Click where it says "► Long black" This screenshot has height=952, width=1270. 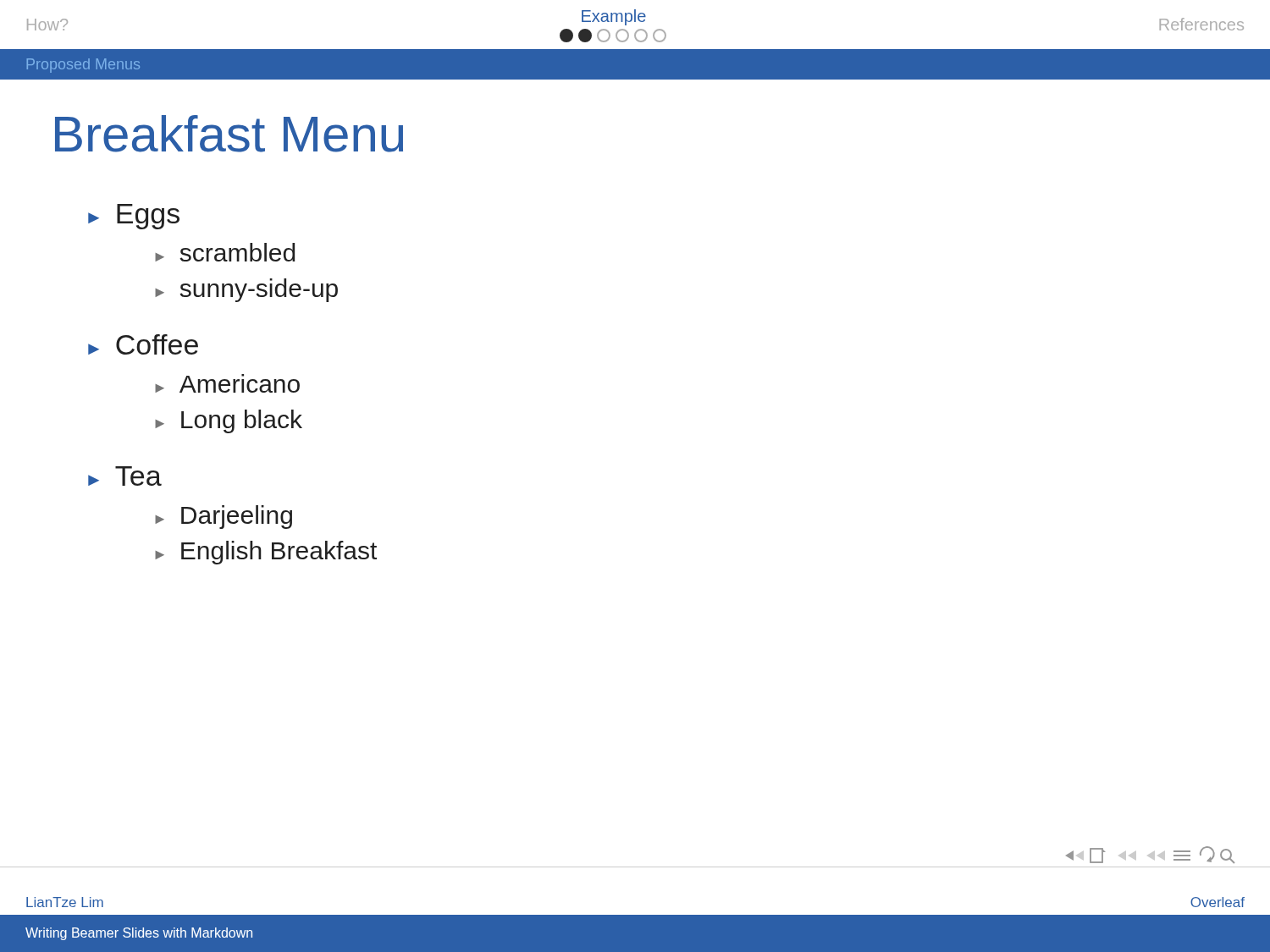[x=227, y=420]
